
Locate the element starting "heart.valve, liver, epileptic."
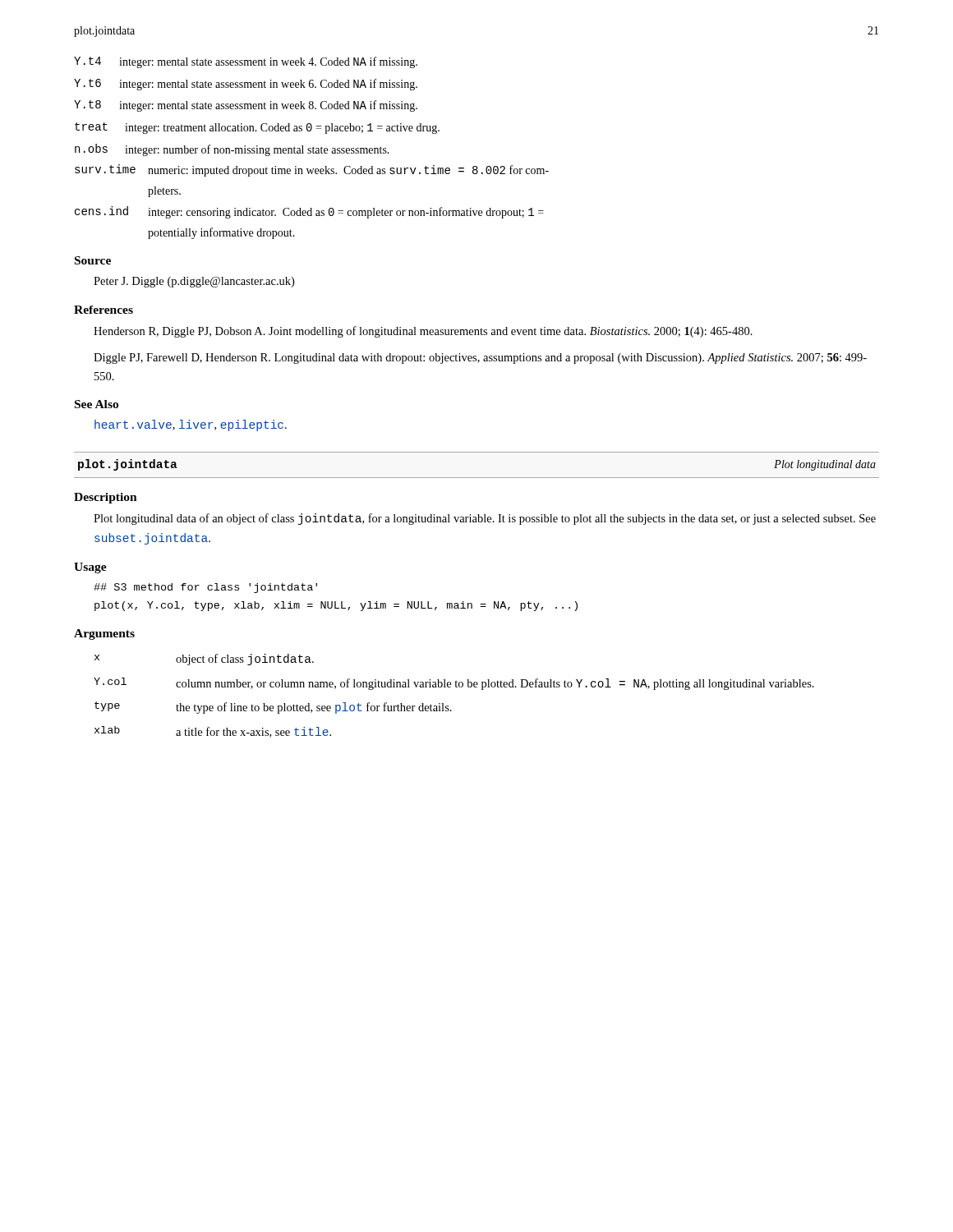(x=191, y=425)
